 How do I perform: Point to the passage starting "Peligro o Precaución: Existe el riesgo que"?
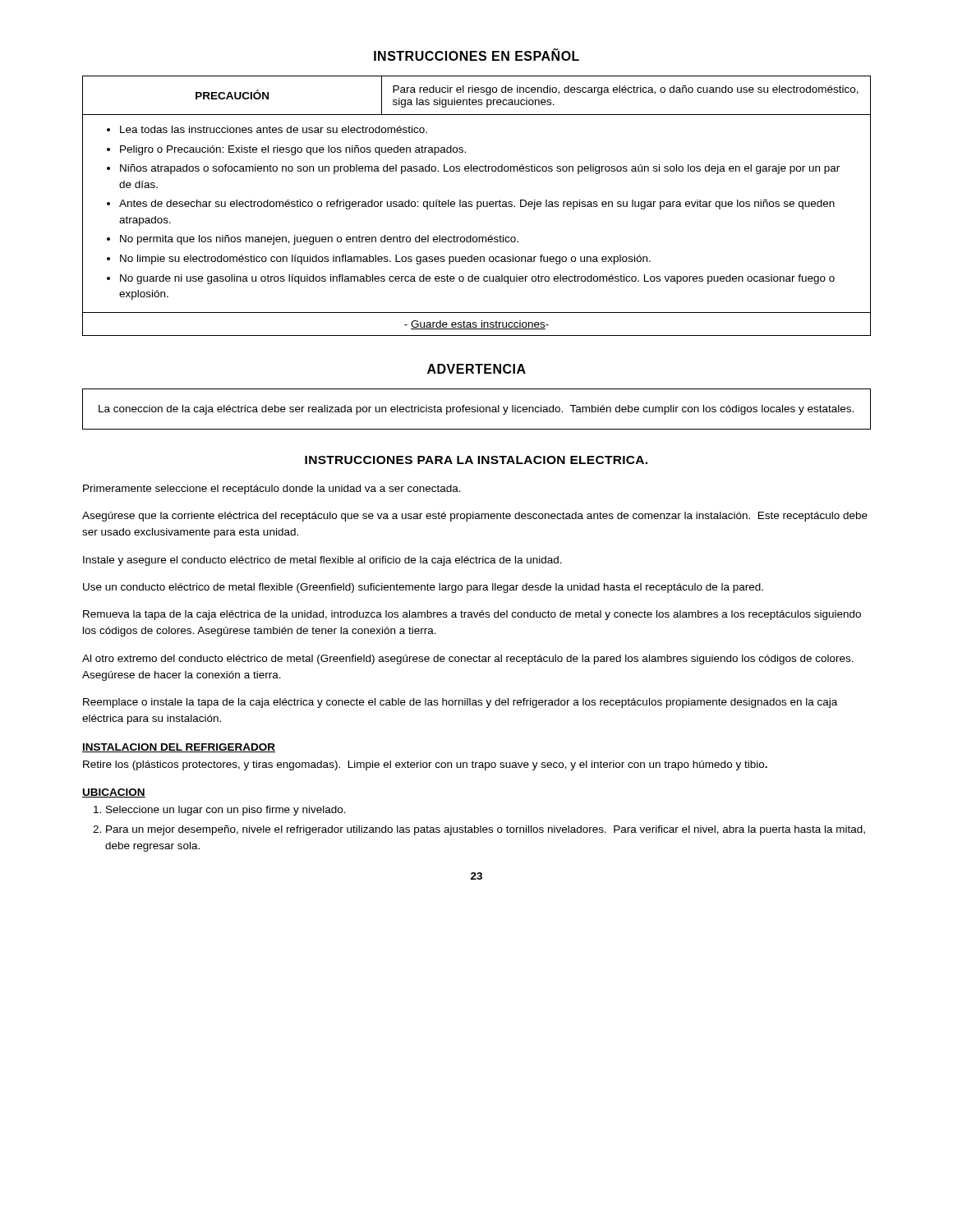[x=293, y=149]
